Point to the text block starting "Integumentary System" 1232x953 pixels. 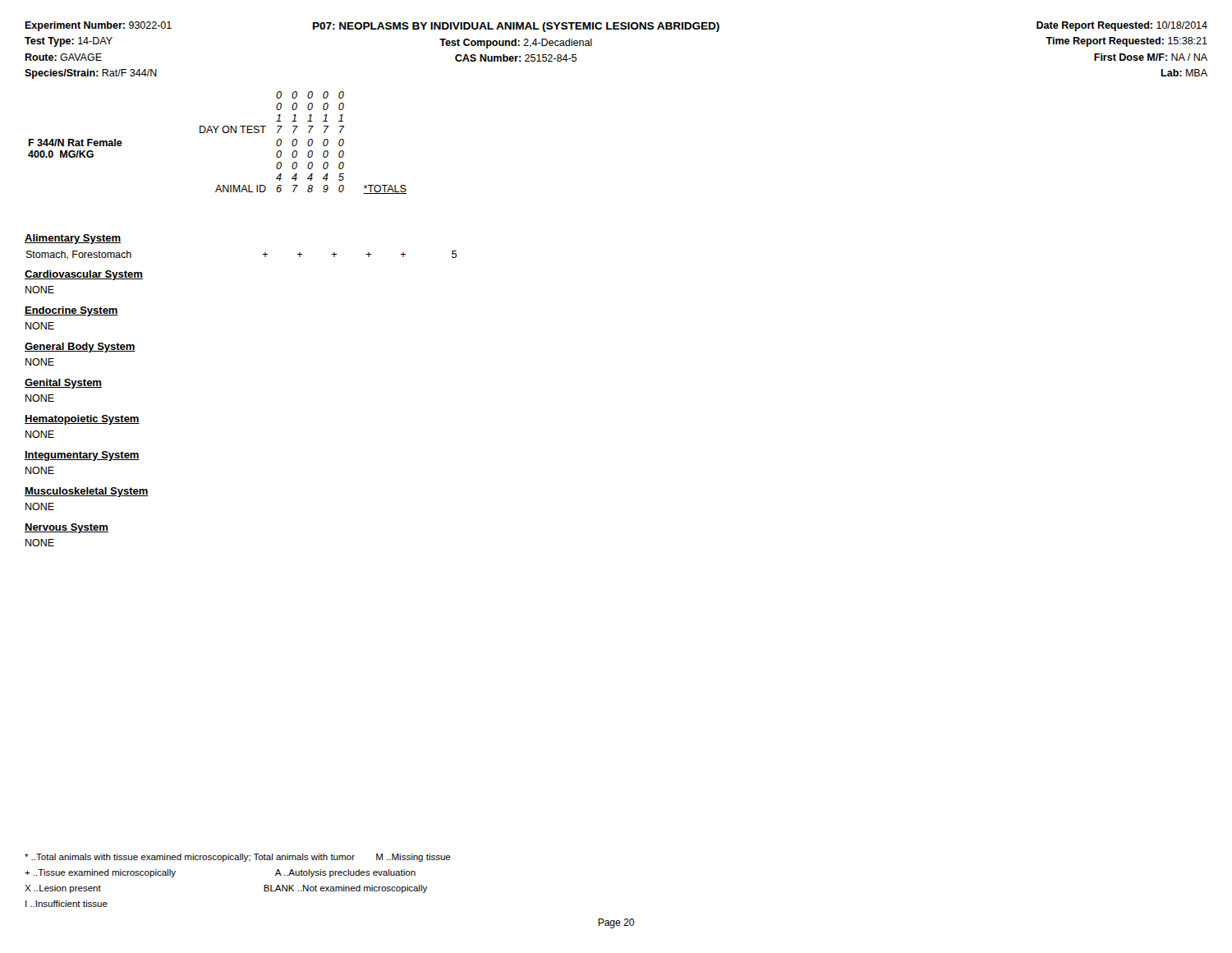[x=82, y=455]
